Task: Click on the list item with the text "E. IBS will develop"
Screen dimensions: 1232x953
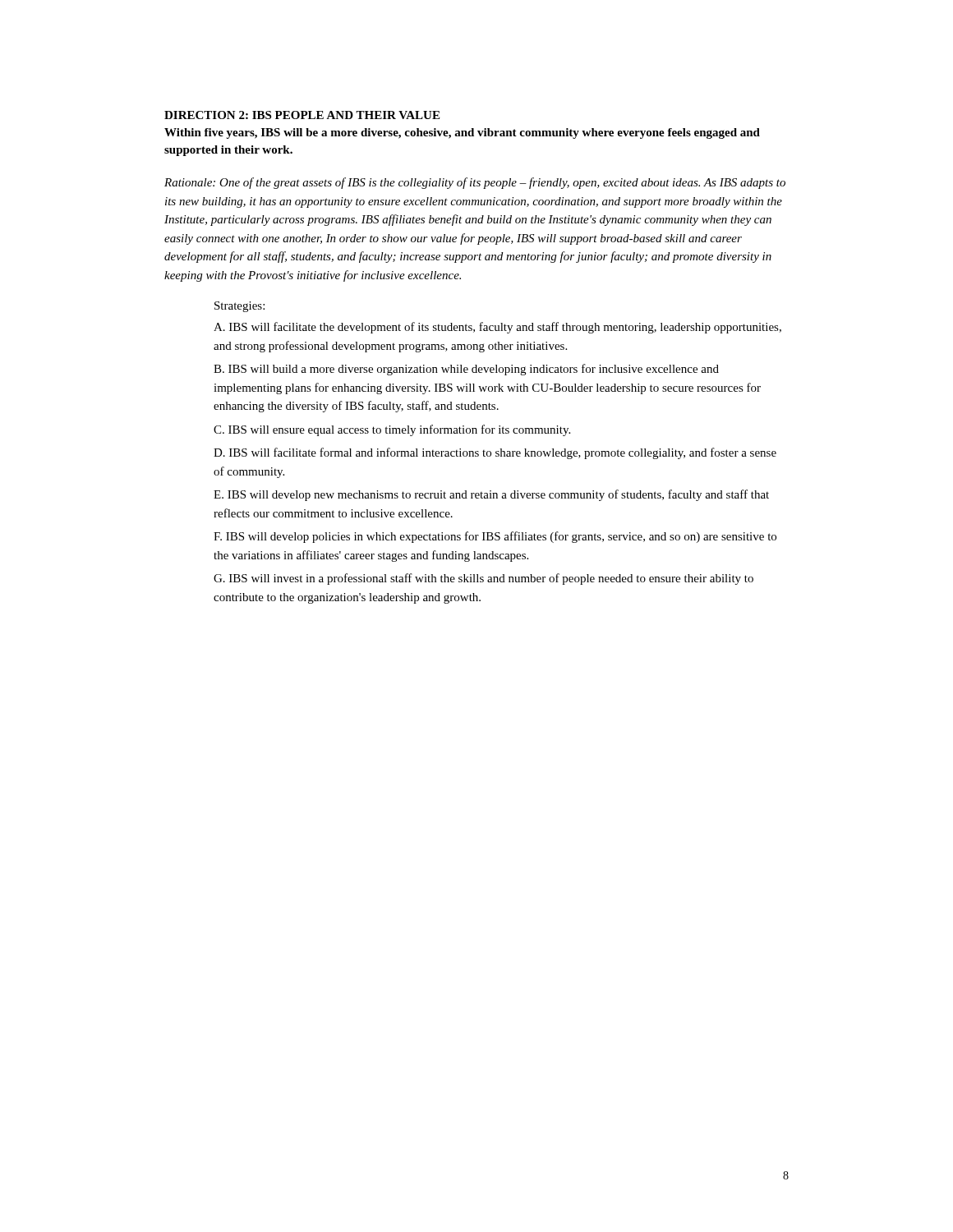Action: (491, 504)
